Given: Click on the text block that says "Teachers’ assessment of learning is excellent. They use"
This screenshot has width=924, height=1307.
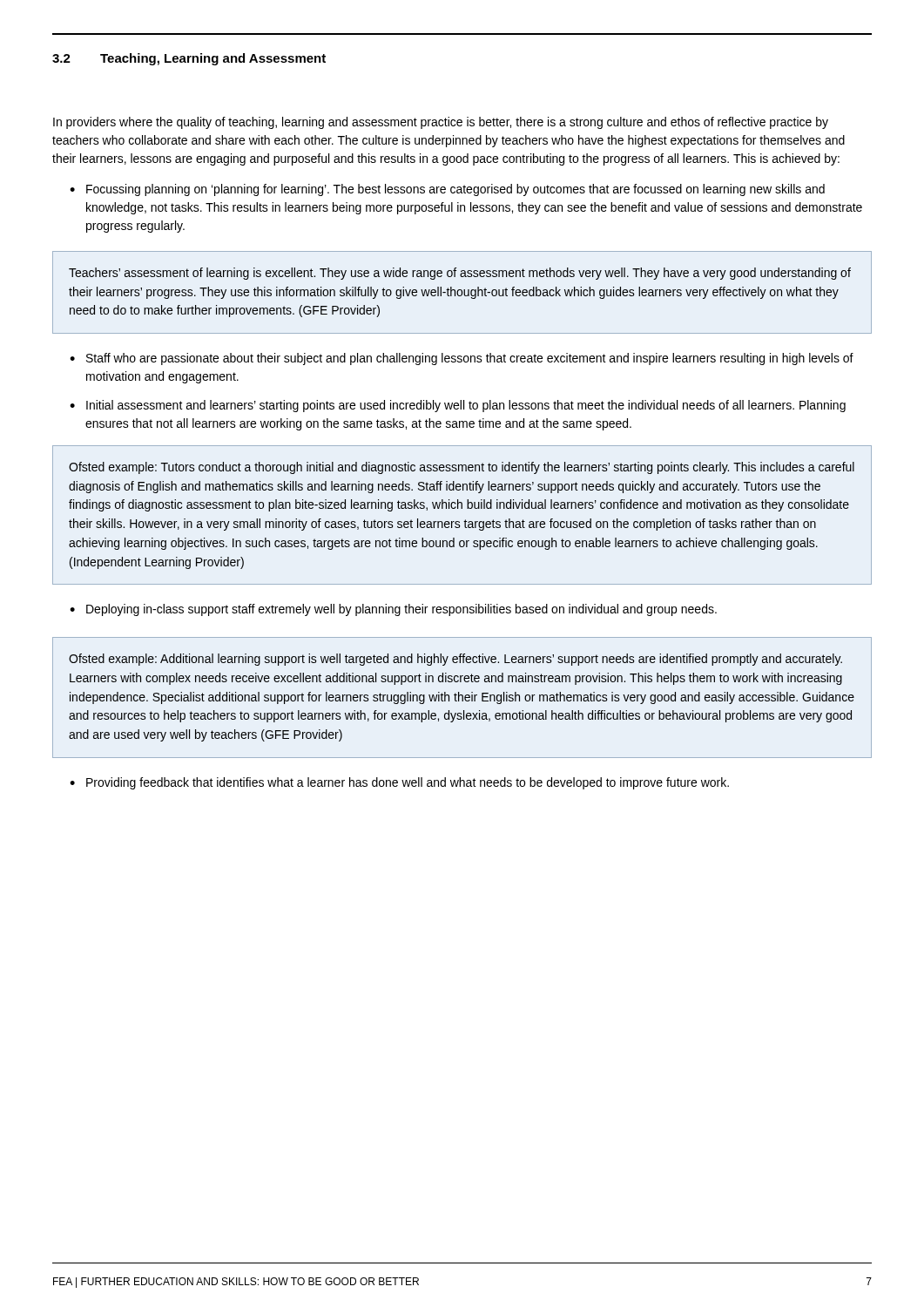Looking at the screenshot, I should (x=460, y=292).
